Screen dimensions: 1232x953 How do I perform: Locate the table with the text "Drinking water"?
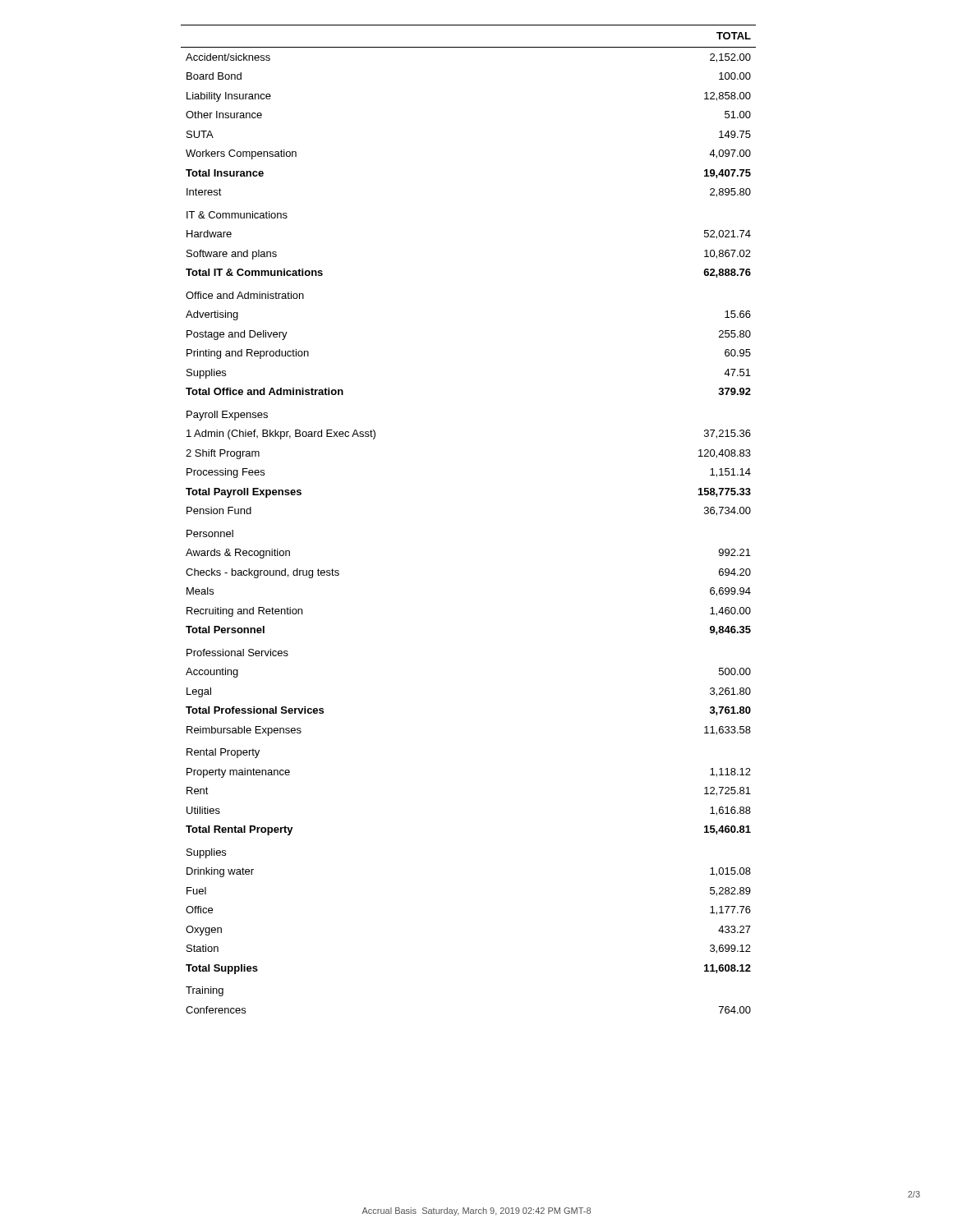point(468,522)
